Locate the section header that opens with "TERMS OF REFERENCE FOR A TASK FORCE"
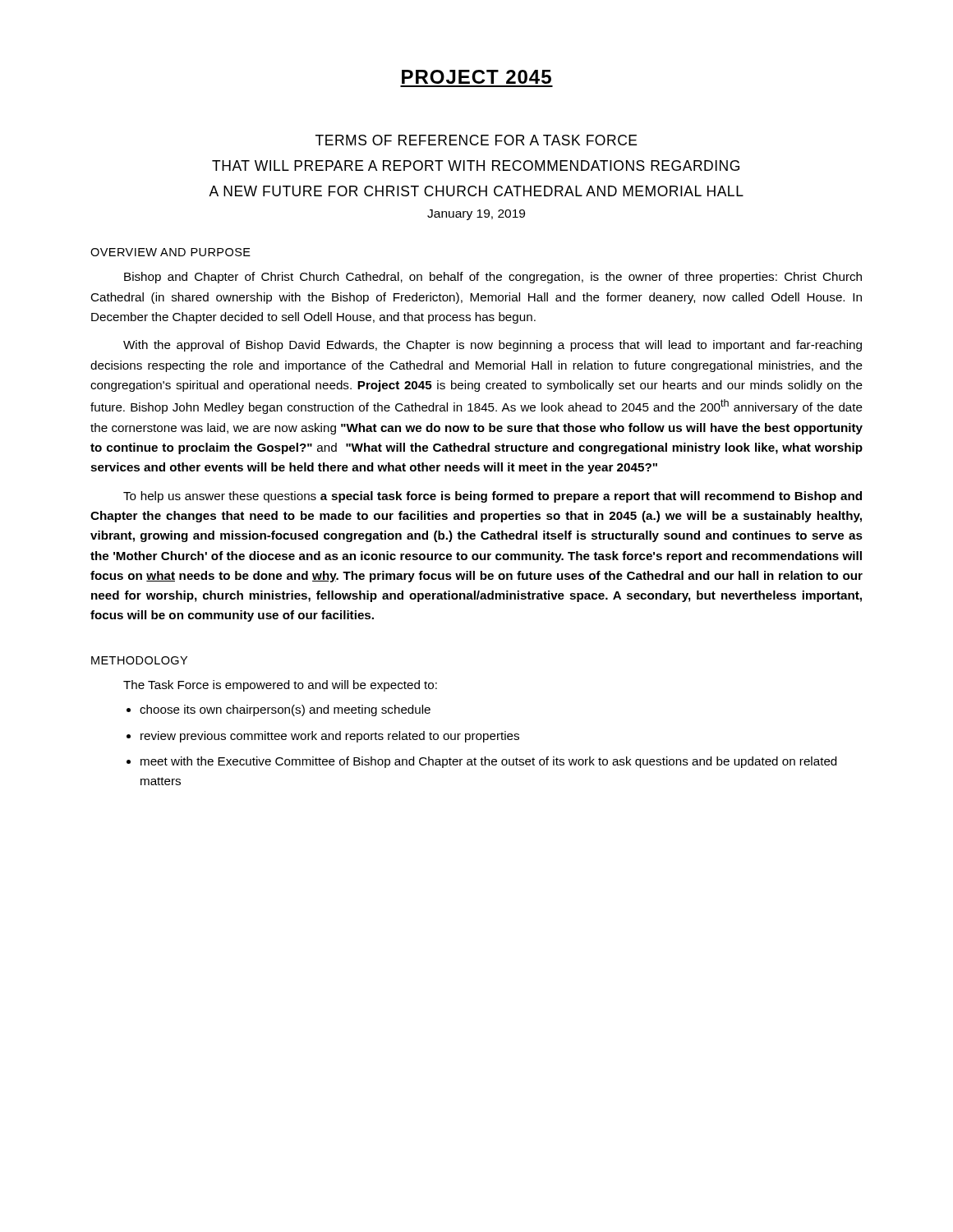Viewport: 953px width, 1232px height. 476,175
